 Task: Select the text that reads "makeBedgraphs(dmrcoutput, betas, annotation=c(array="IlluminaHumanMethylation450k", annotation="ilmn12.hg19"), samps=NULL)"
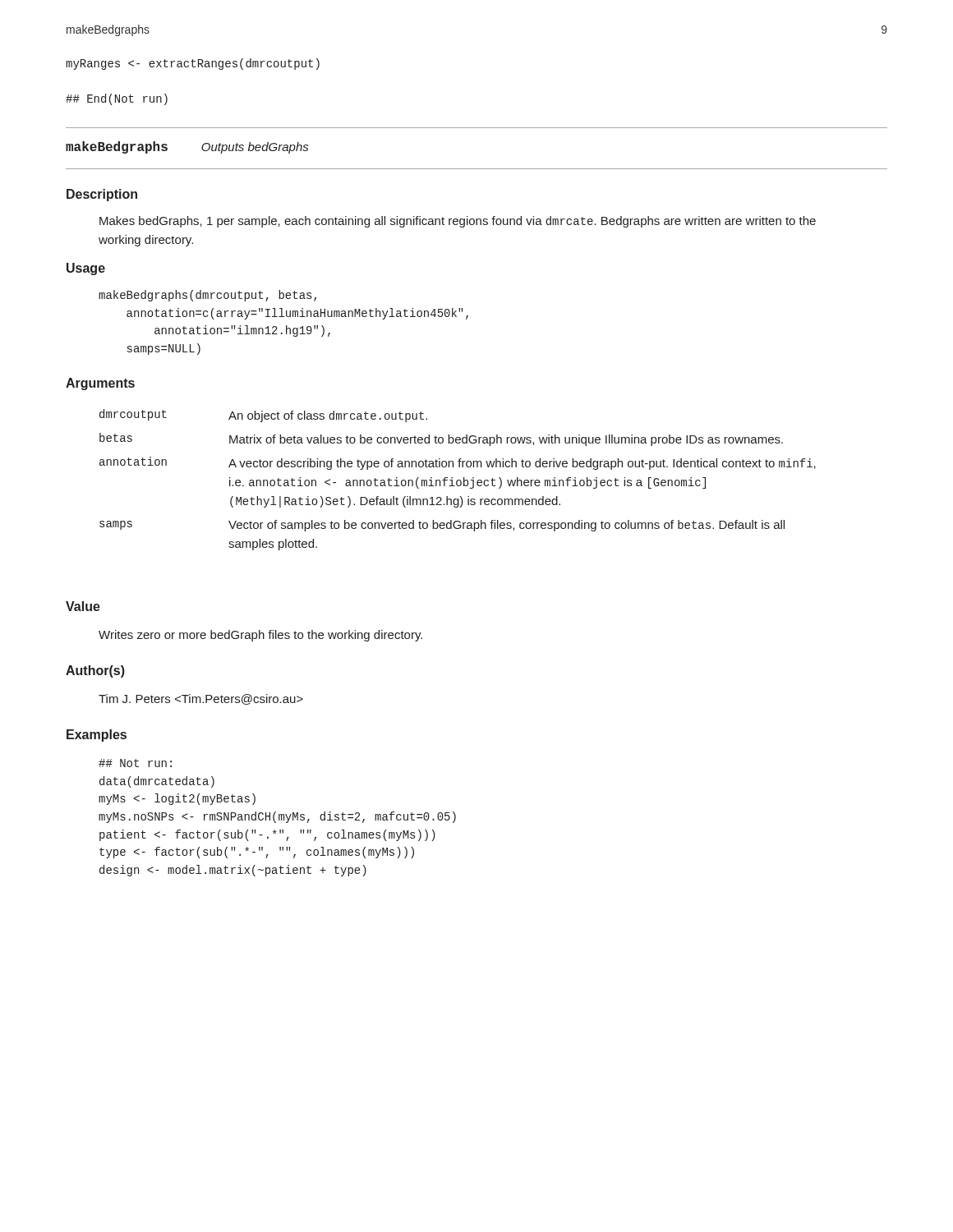click(x=285, y=323)
